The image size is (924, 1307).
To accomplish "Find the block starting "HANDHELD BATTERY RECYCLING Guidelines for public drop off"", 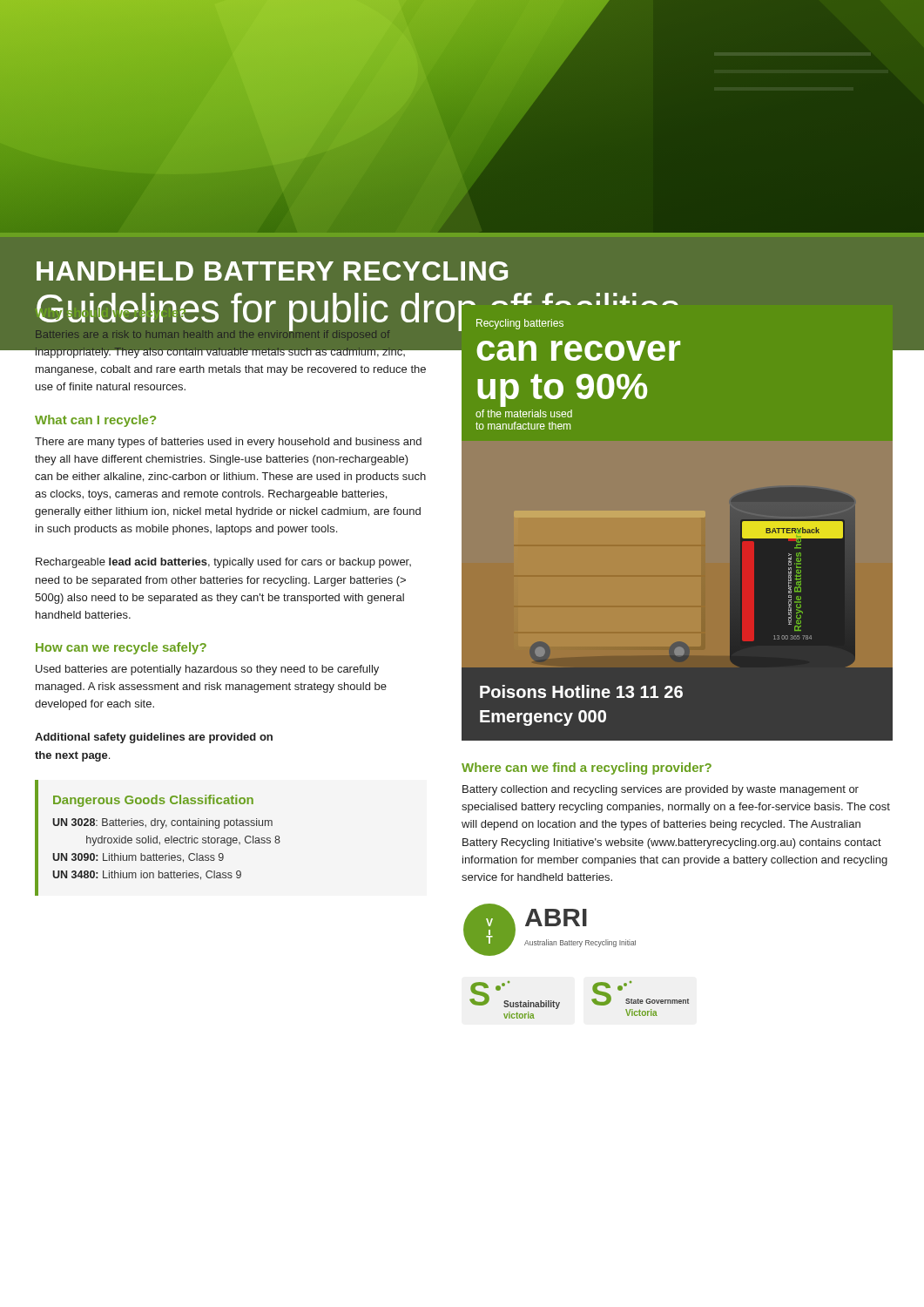I will click(x=462, y=293).
